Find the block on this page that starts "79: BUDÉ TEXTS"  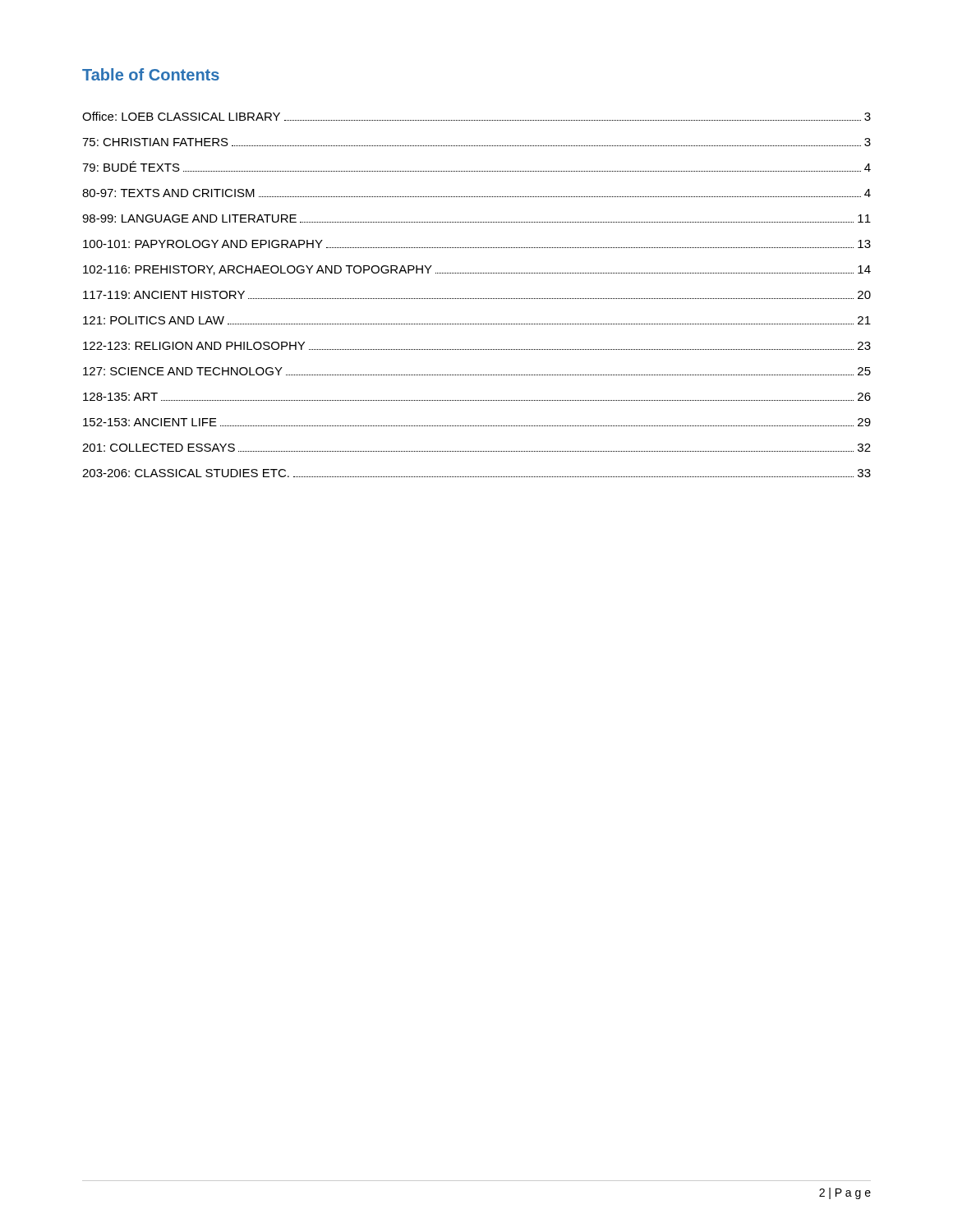click(476, 167)
